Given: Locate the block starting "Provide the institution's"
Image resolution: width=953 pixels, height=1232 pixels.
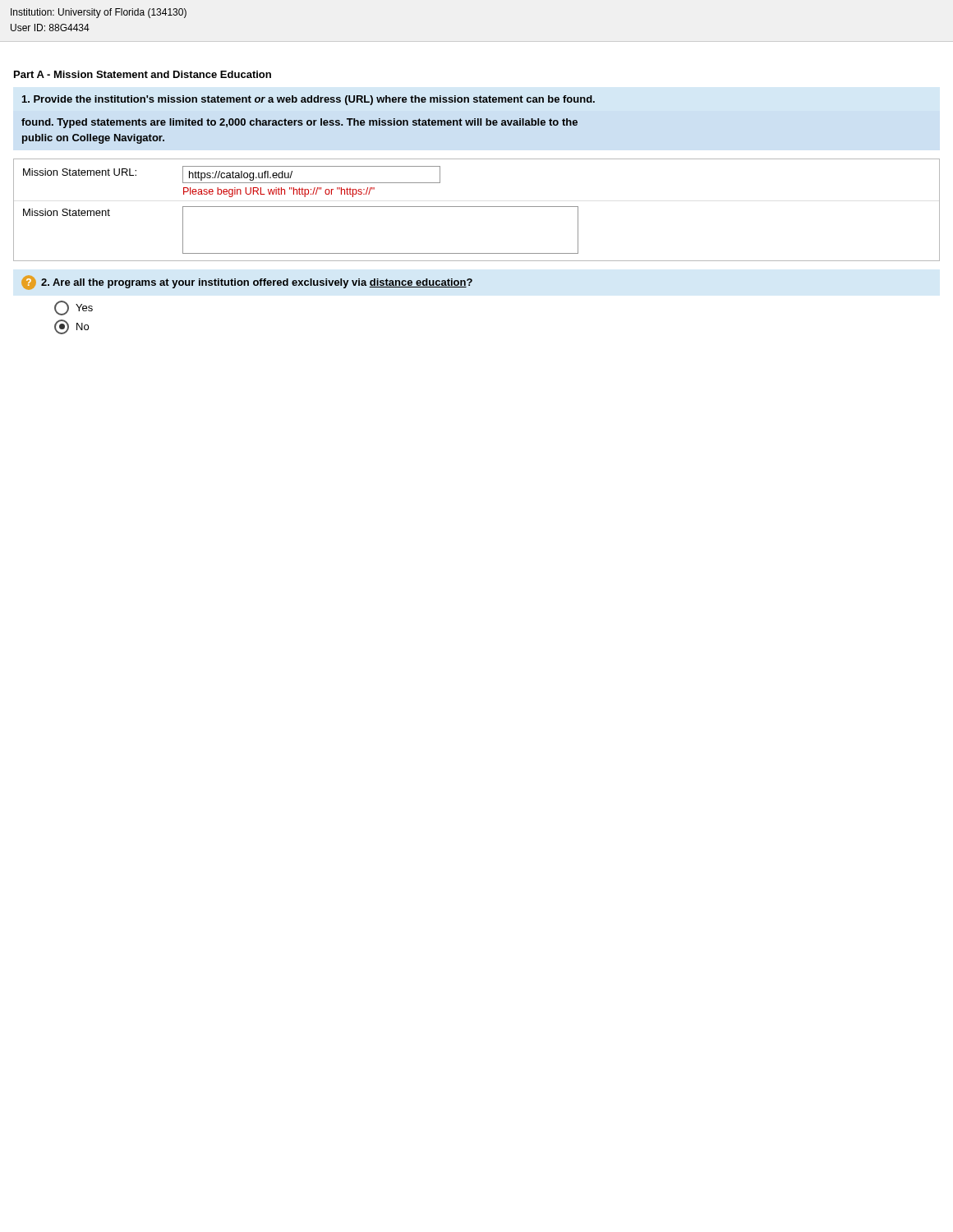Looking at the screenshot, I should 308,99.
